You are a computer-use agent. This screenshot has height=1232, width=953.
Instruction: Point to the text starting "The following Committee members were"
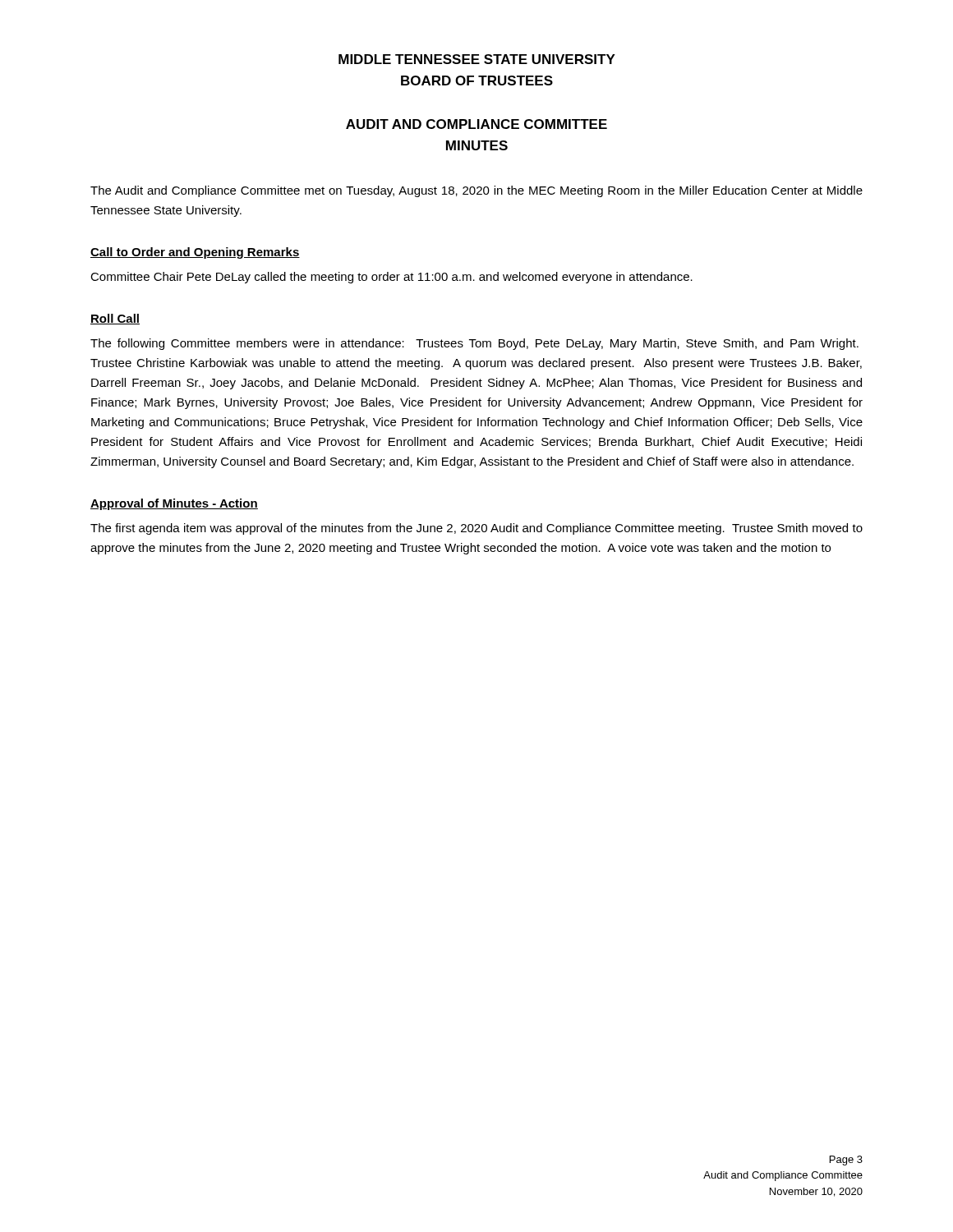476,402
